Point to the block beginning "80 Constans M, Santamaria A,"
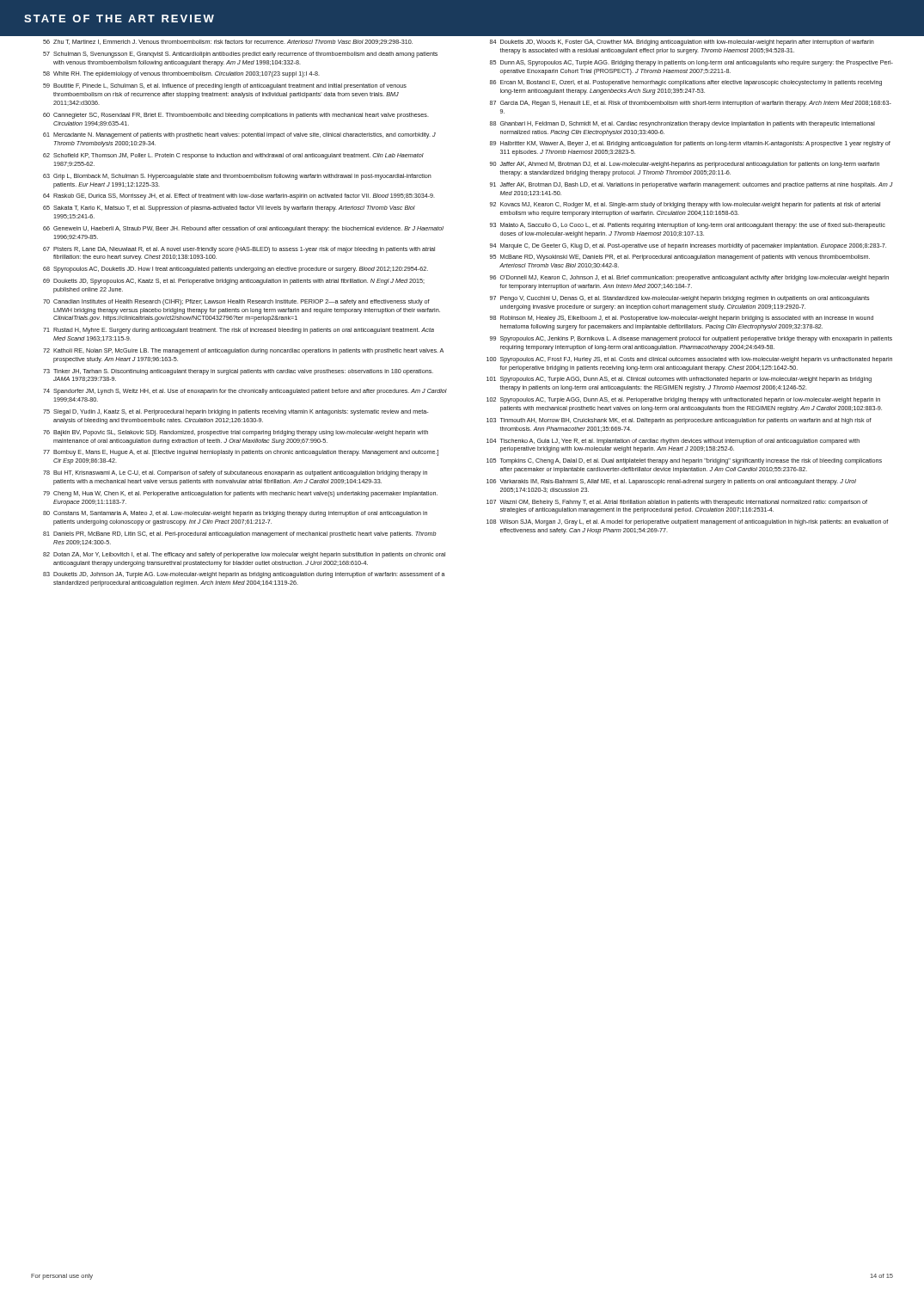The height and width of the screenshot is (1290, 924). [x=239, y=518]
